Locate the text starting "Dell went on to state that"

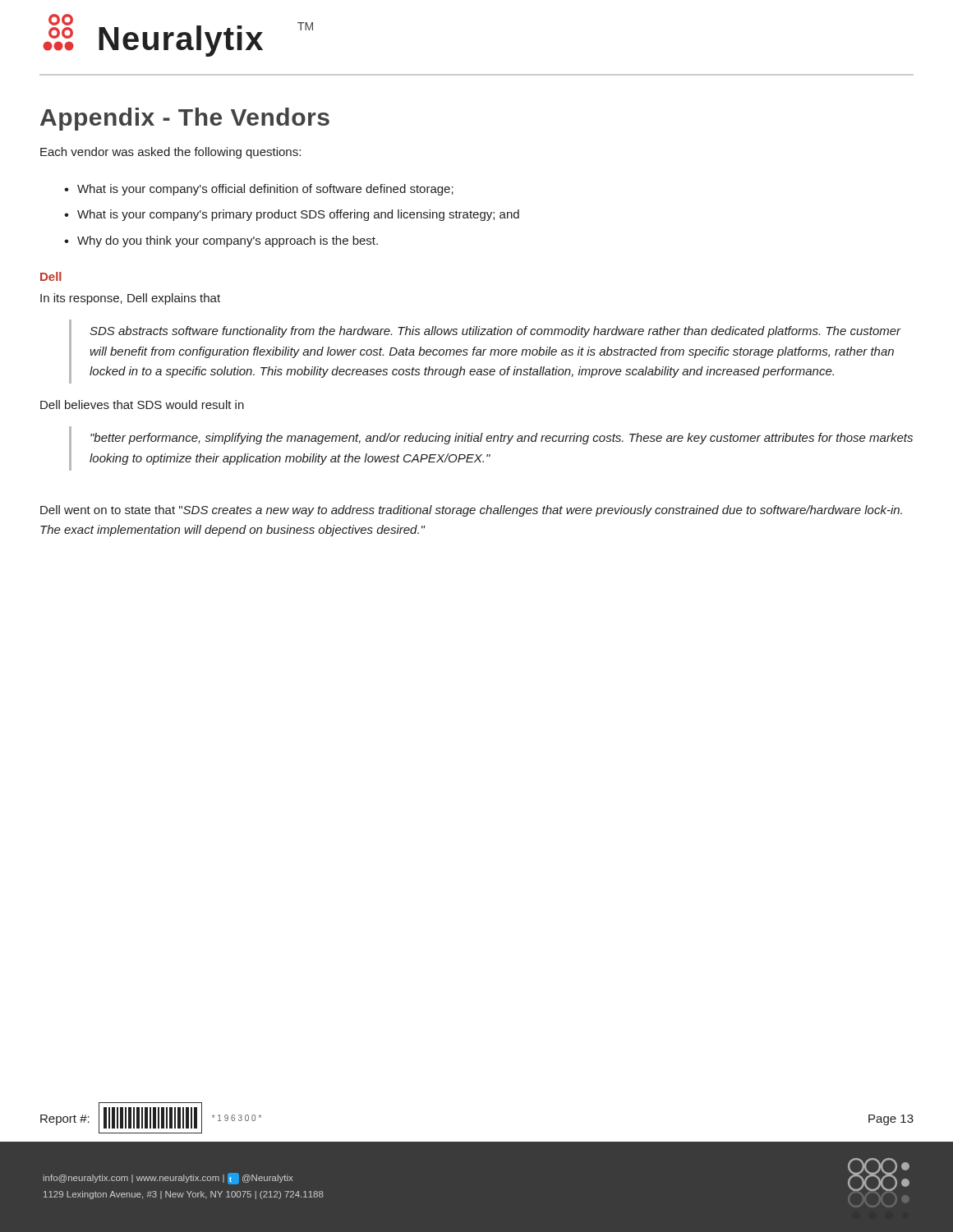(471, 520)
